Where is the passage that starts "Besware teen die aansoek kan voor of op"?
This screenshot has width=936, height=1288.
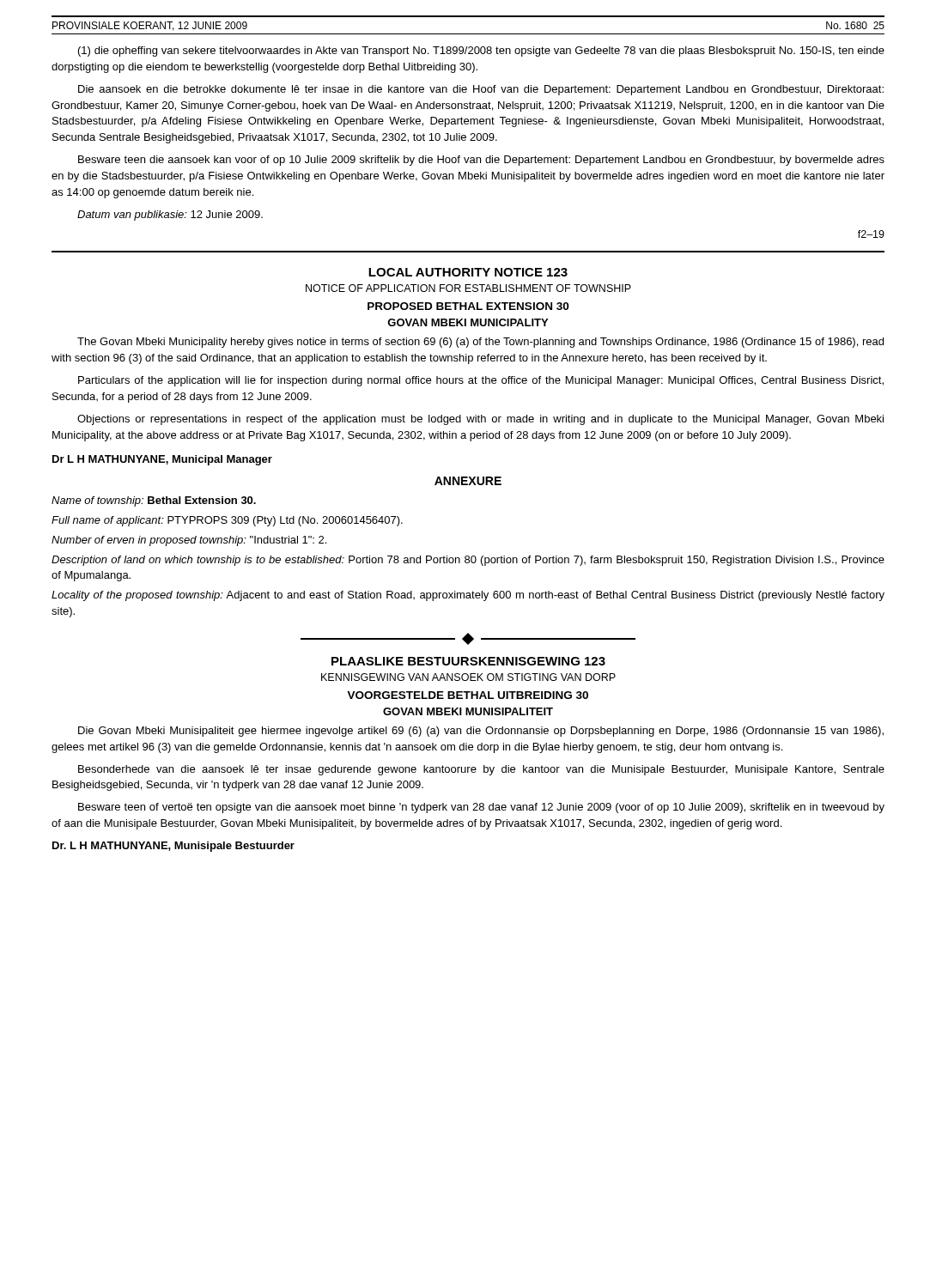pyautogui.click(x=468, y=175)
